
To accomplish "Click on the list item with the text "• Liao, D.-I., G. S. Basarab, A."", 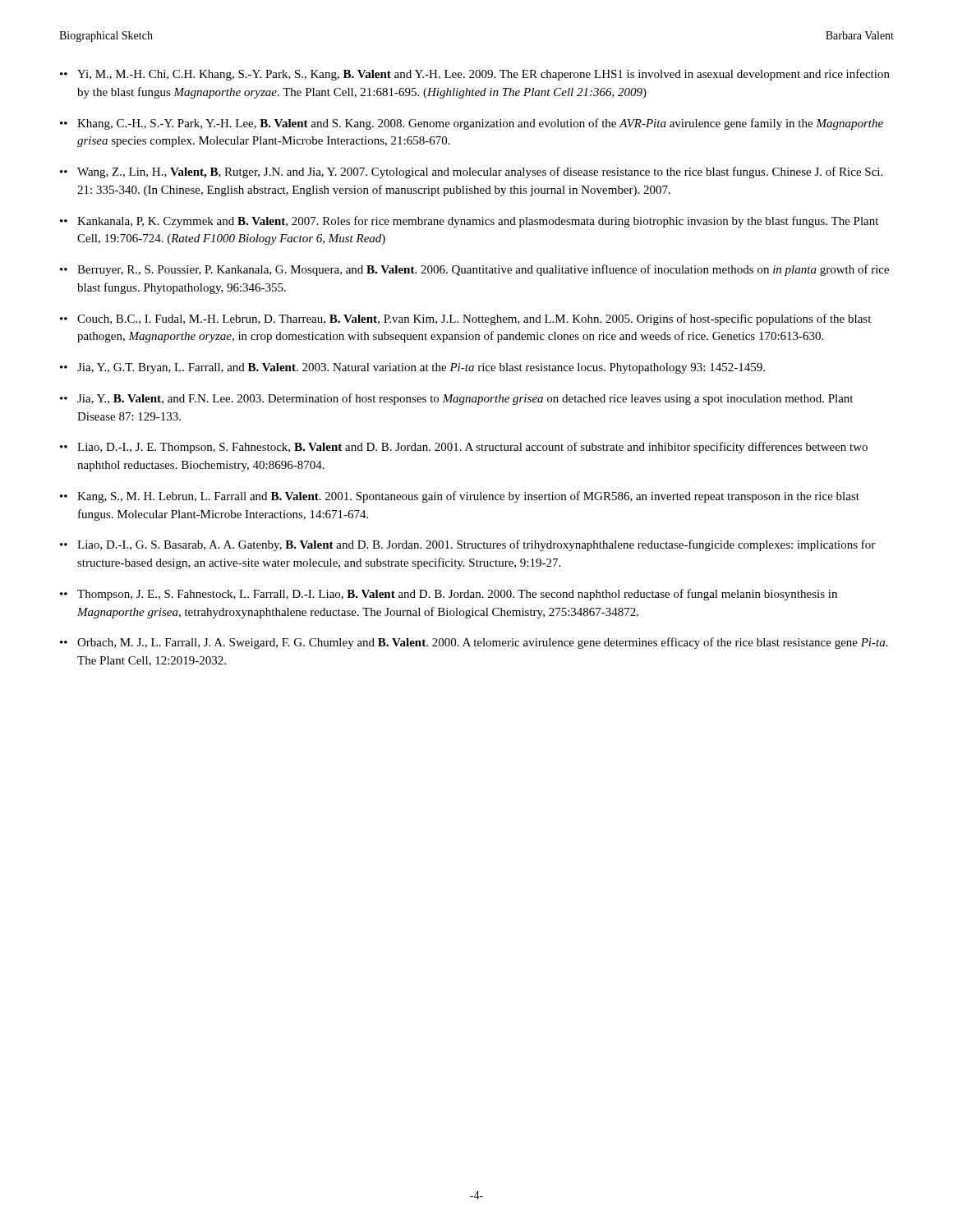I will 476,554.
